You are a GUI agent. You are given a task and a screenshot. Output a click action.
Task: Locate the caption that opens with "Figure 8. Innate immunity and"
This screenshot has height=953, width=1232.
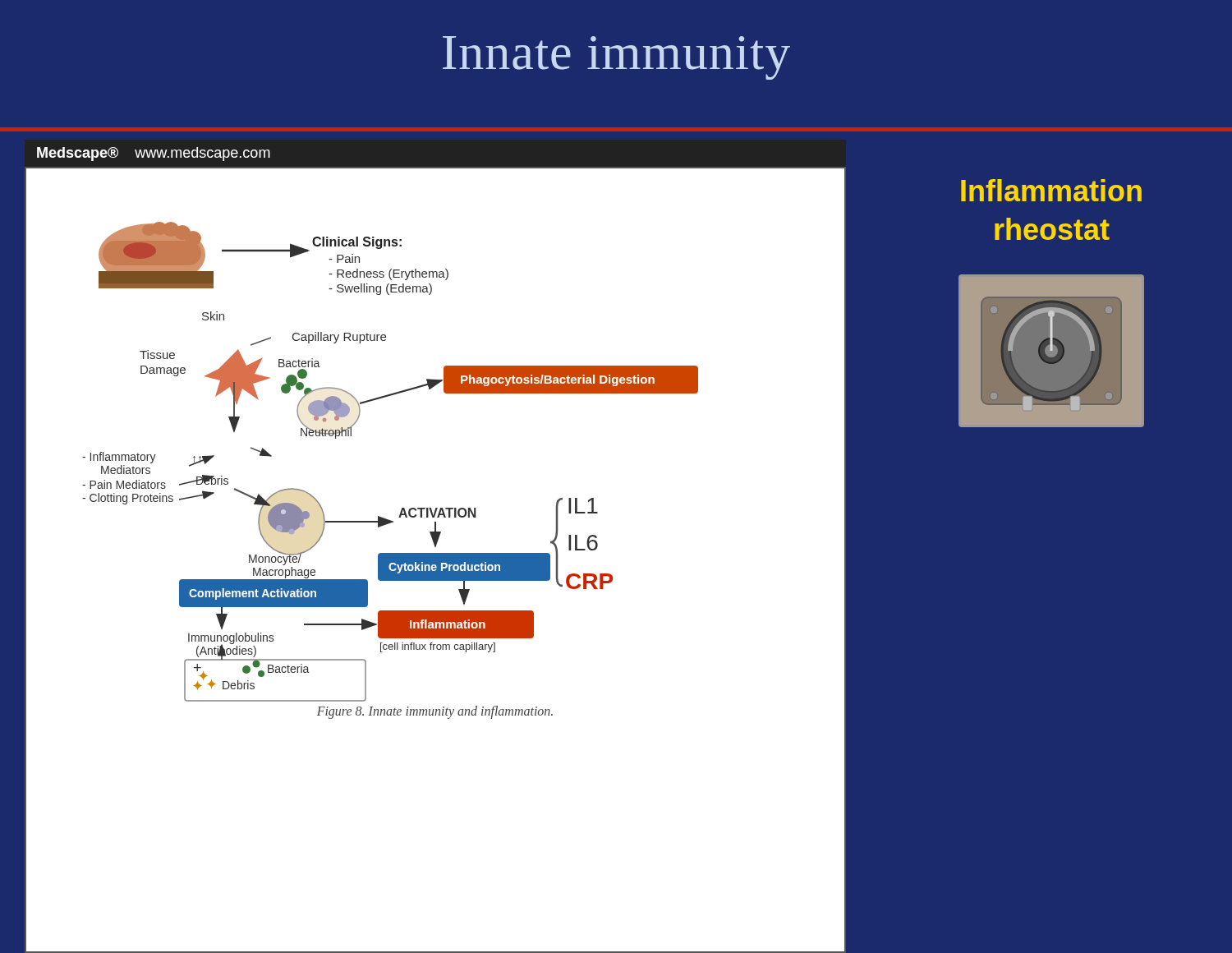pyautogui.click(x=435, y=711)
